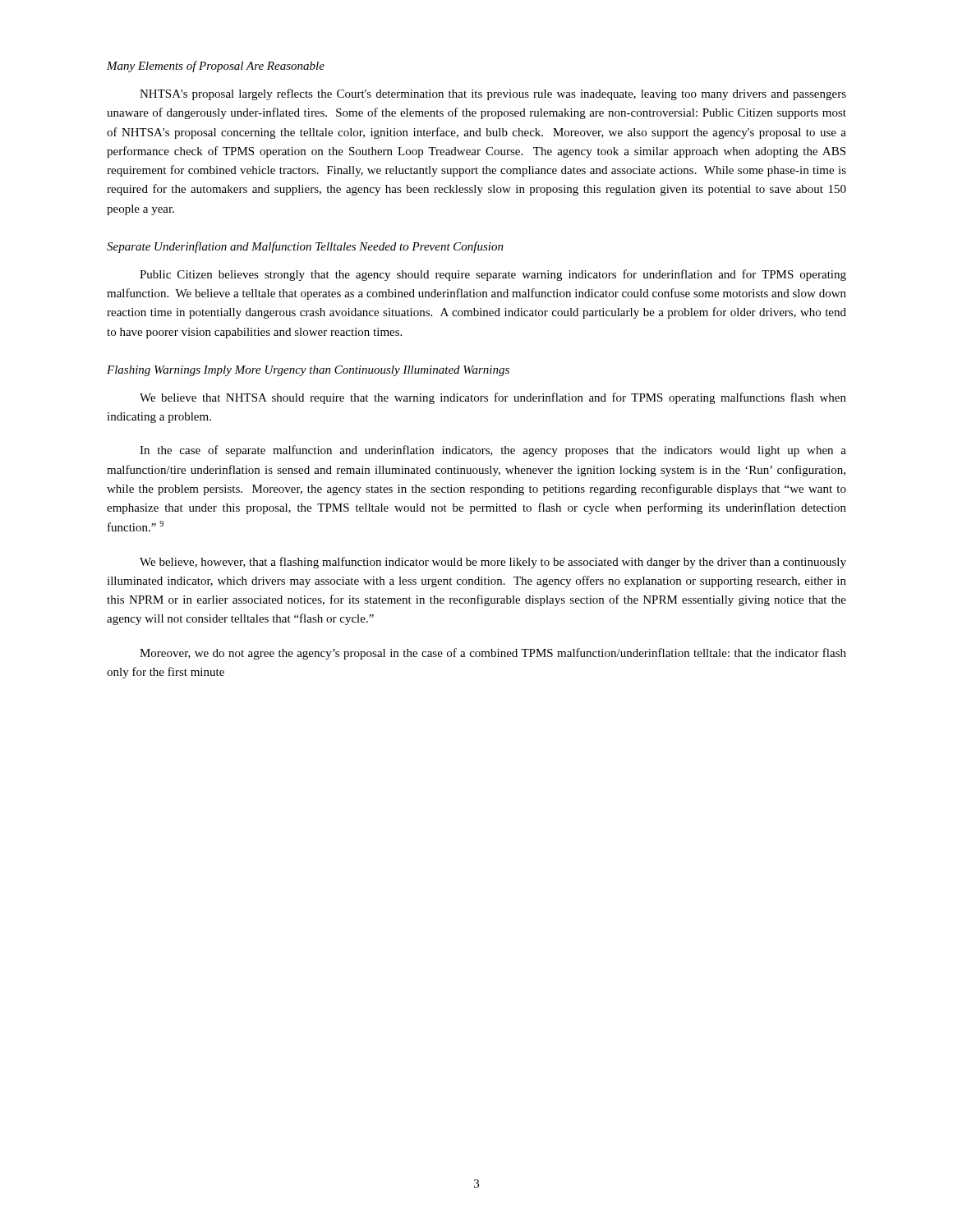953x1232 pixels.
Task: Navigate to the passage starting "Separate Underinflation and Malfunction Telltales Needed"
Action: point(305,246)
